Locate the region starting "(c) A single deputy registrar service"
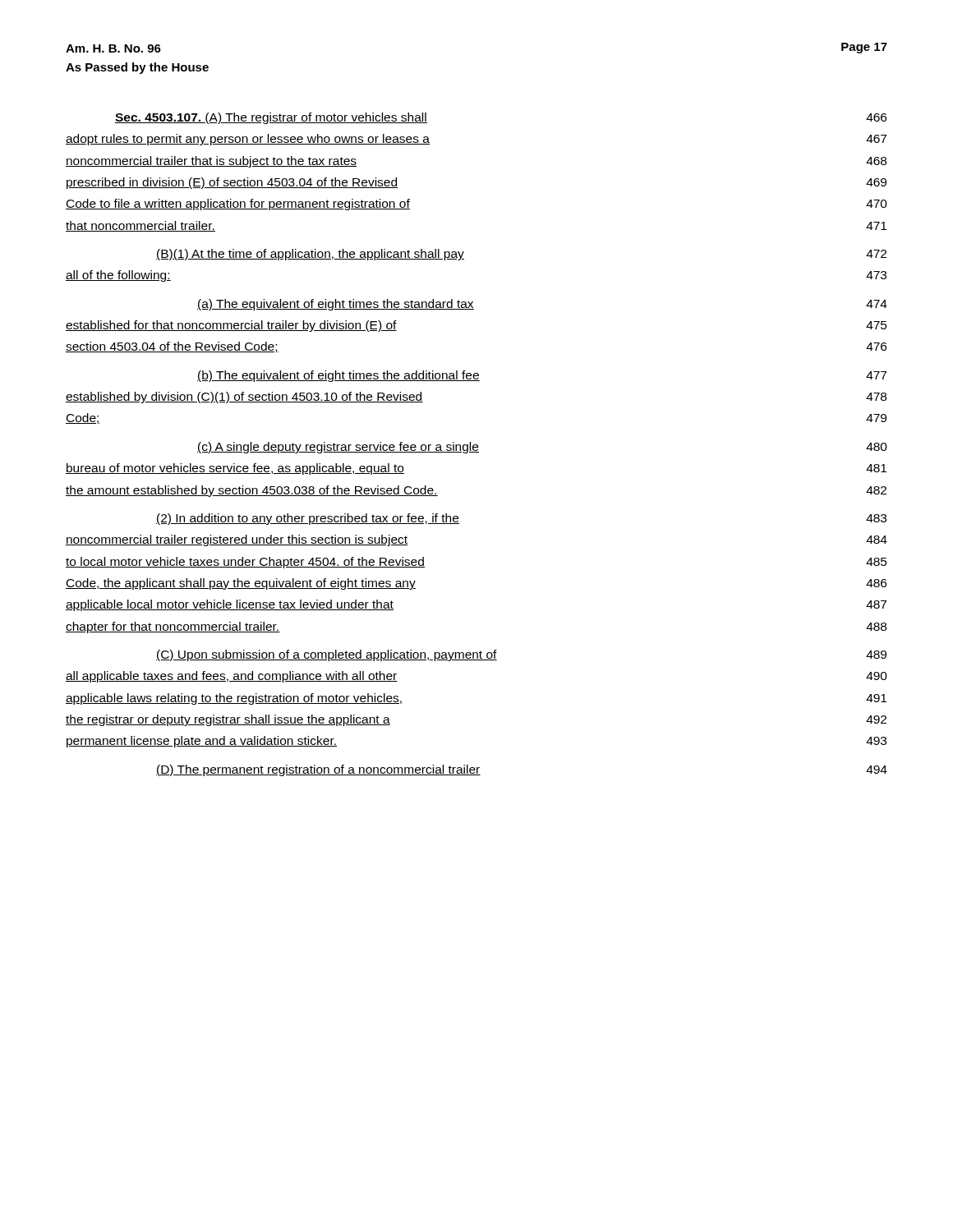The height and width of the screenshot is (1232, 953). [x=321, y=446]
